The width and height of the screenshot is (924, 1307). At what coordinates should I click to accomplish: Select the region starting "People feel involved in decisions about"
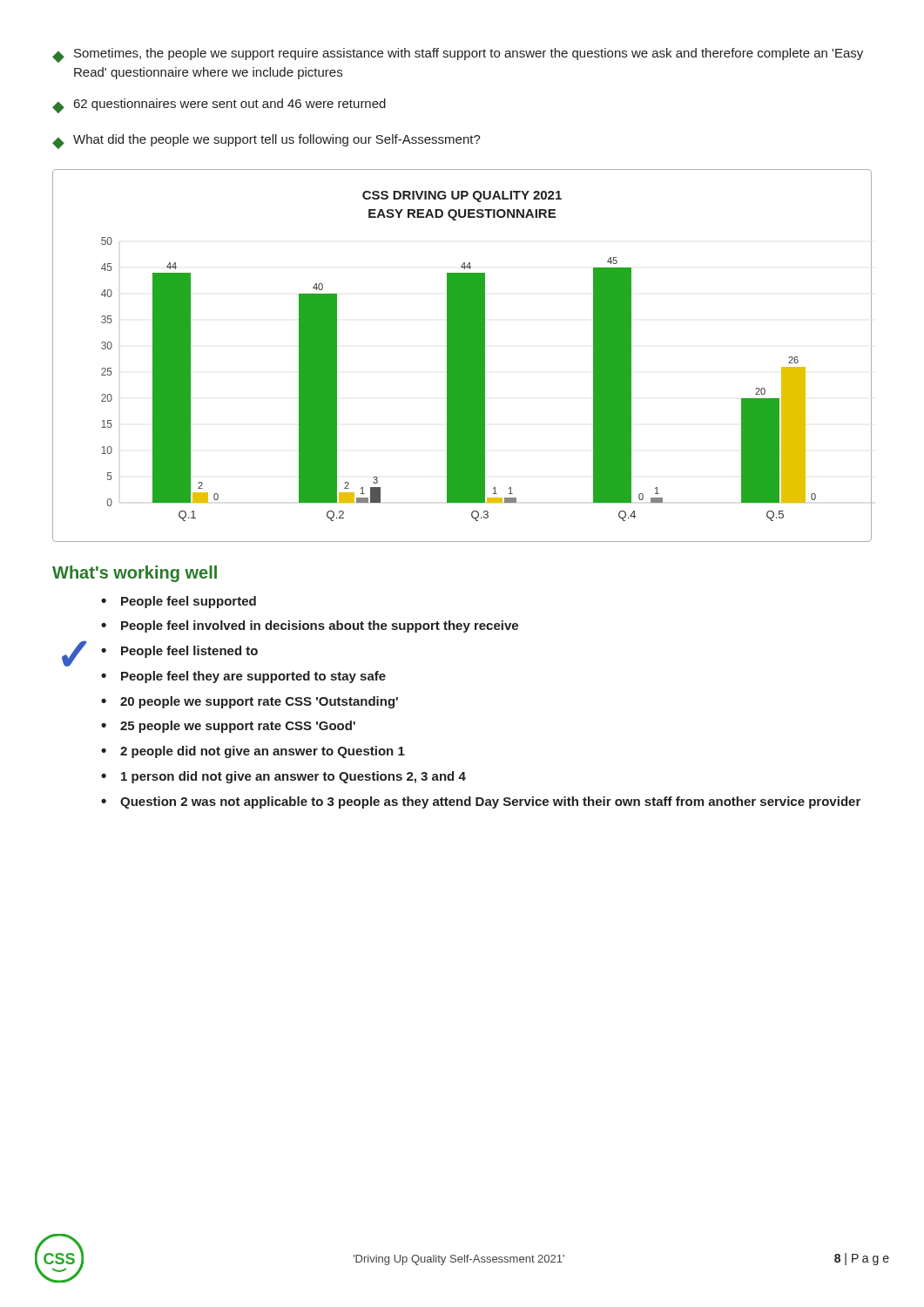[x=319, y=626]
